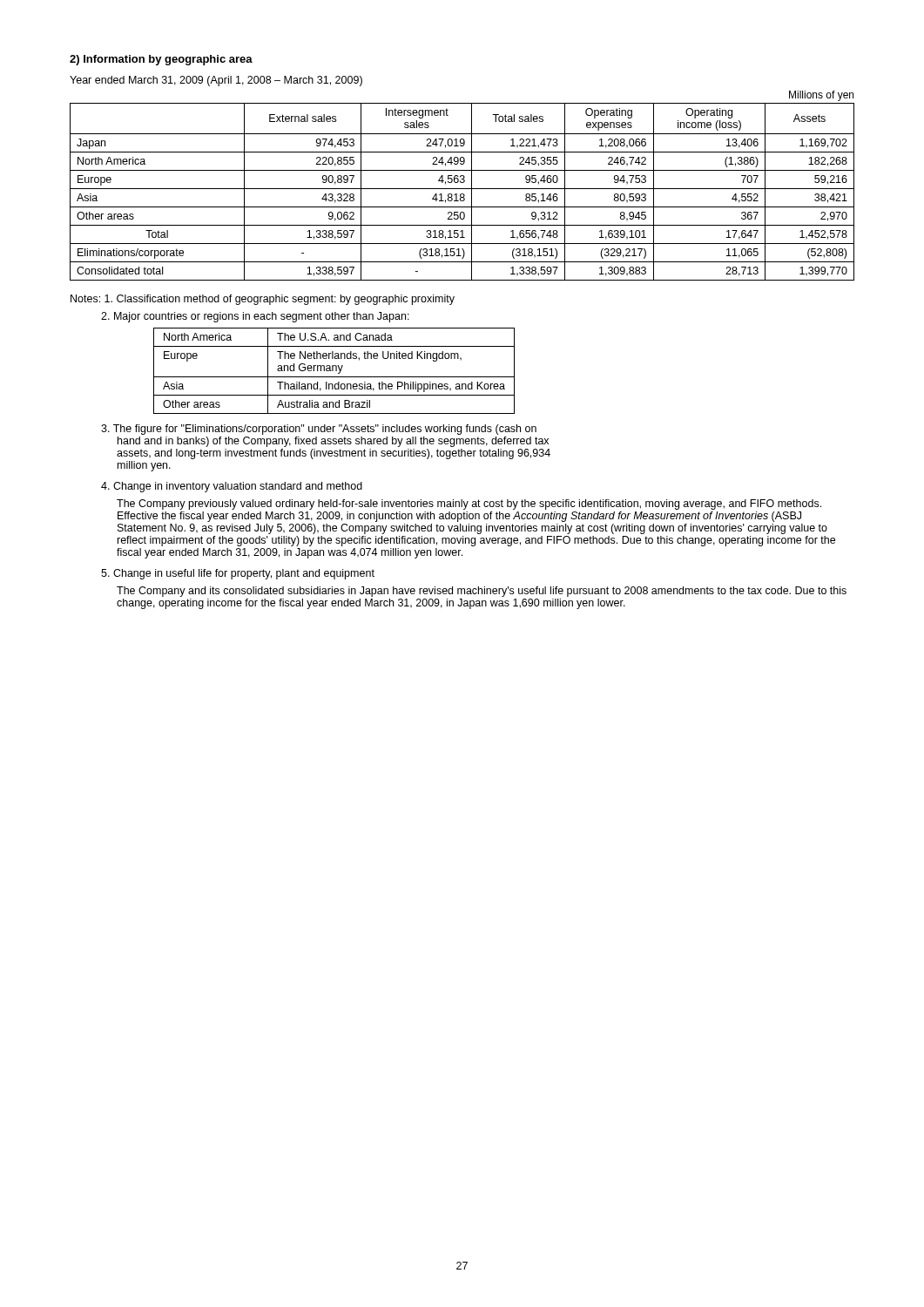Viewport: 924px width, 1307px height.
Task: Find the table that mentions "The Netherlands, the"
Action: tap(488, 371)
